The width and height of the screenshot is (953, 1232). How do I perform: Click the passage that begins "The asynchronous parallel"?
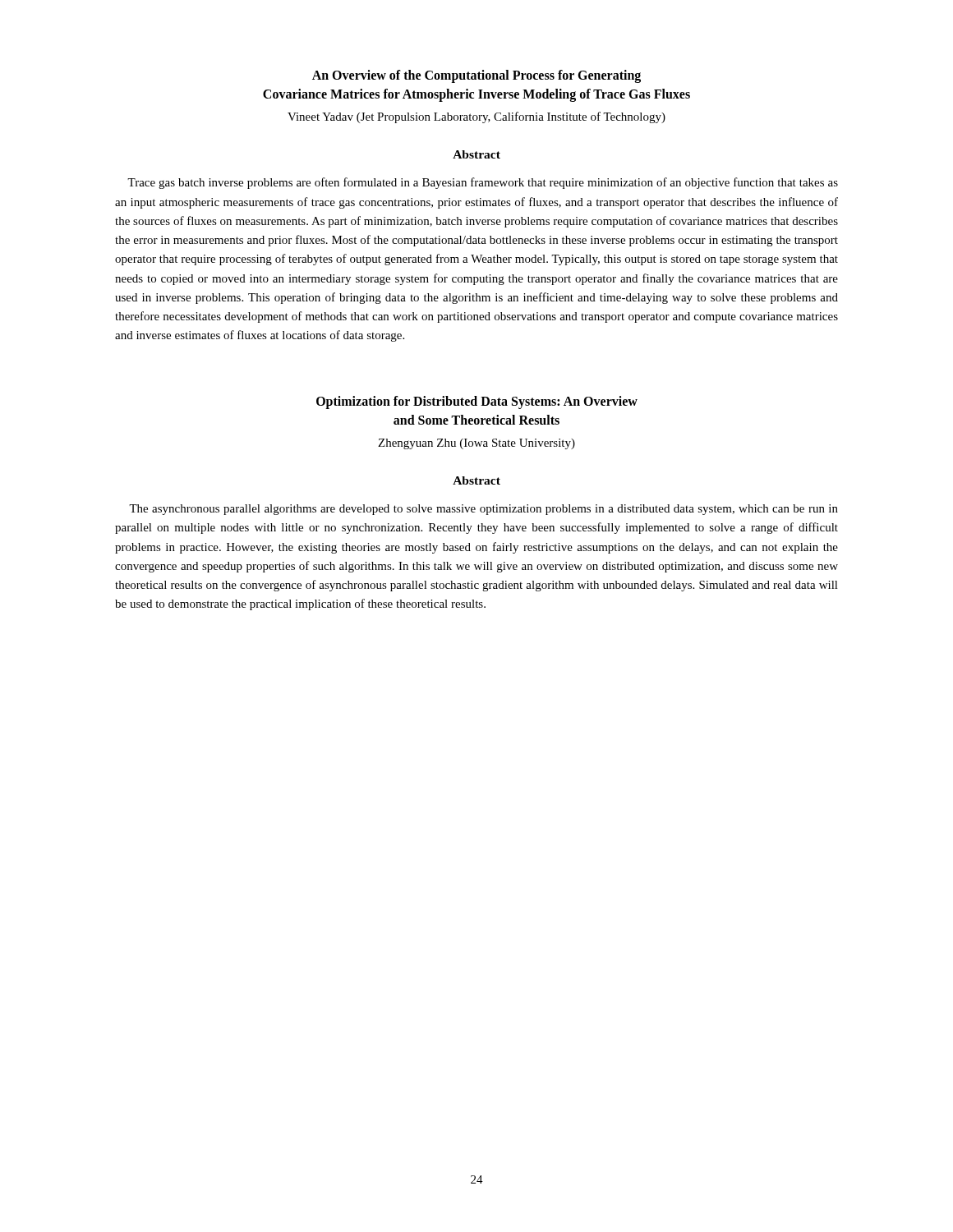tap(476, 556)
